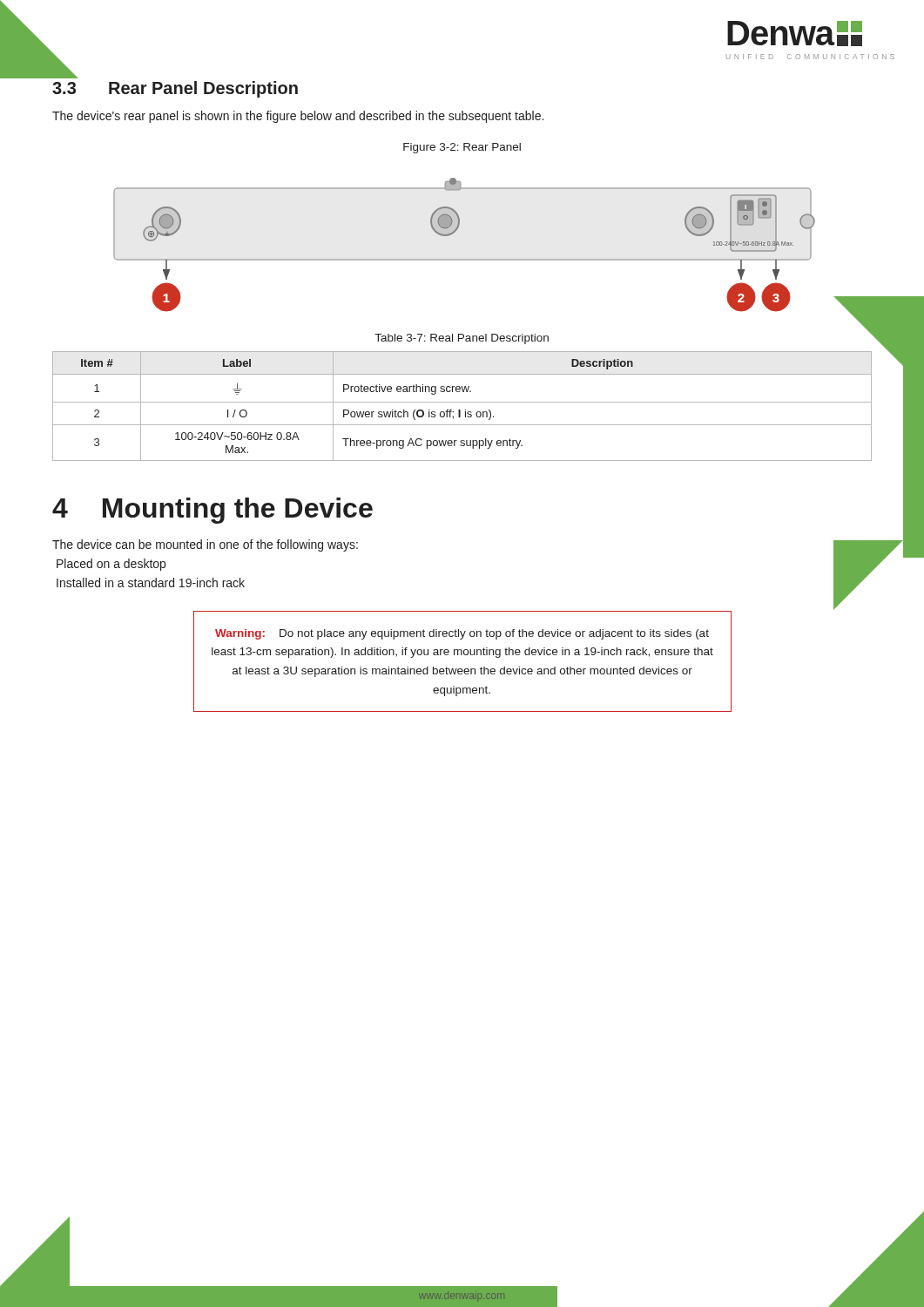Point to the text starting "Warning: Do not place any equipment directly on"
The width and height of the screenshot is (924, 1307).
462,661
